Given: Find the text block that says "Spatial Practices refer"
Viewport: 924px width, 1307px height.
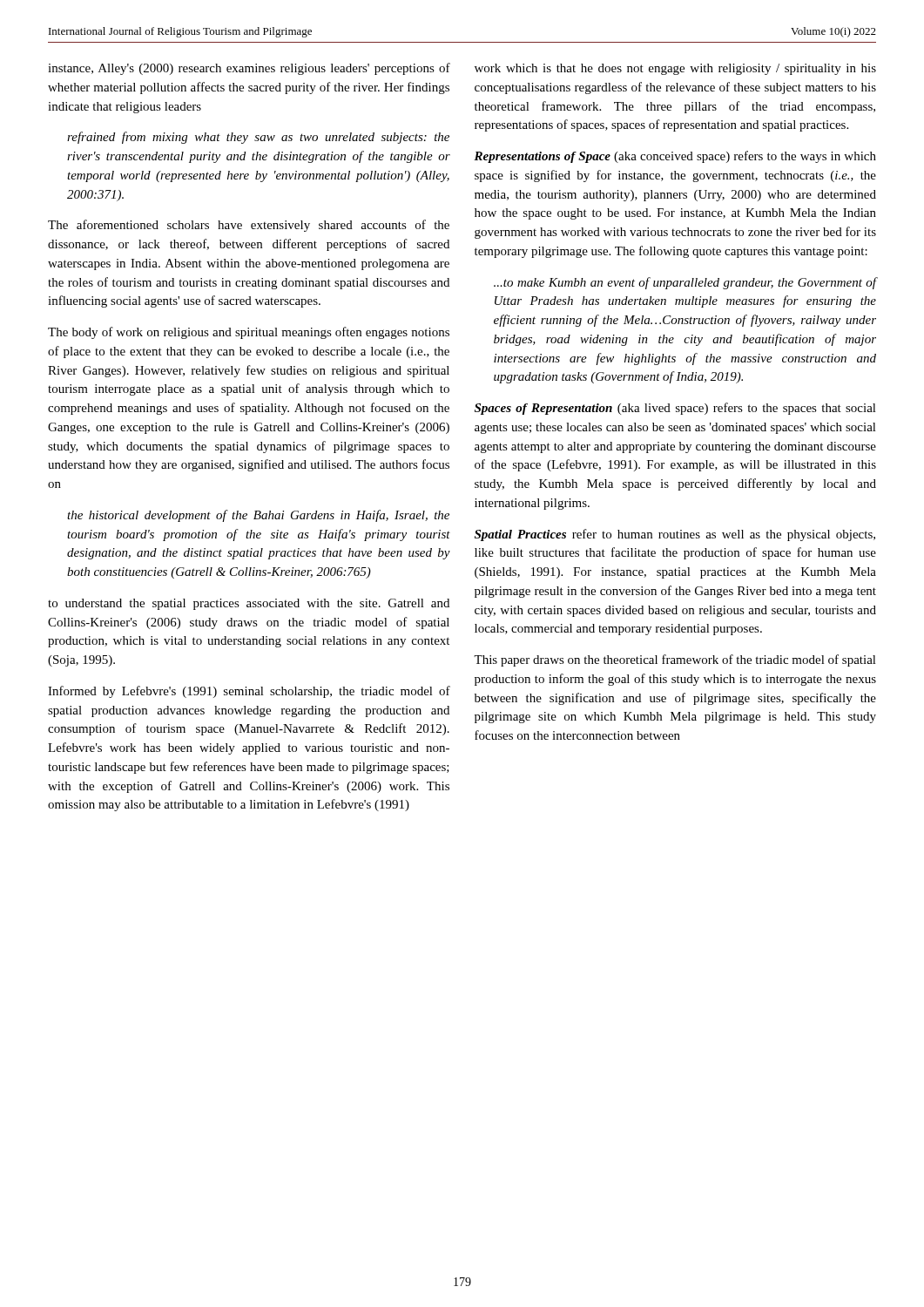Looking at the screenshot, I should pos(675,582).
